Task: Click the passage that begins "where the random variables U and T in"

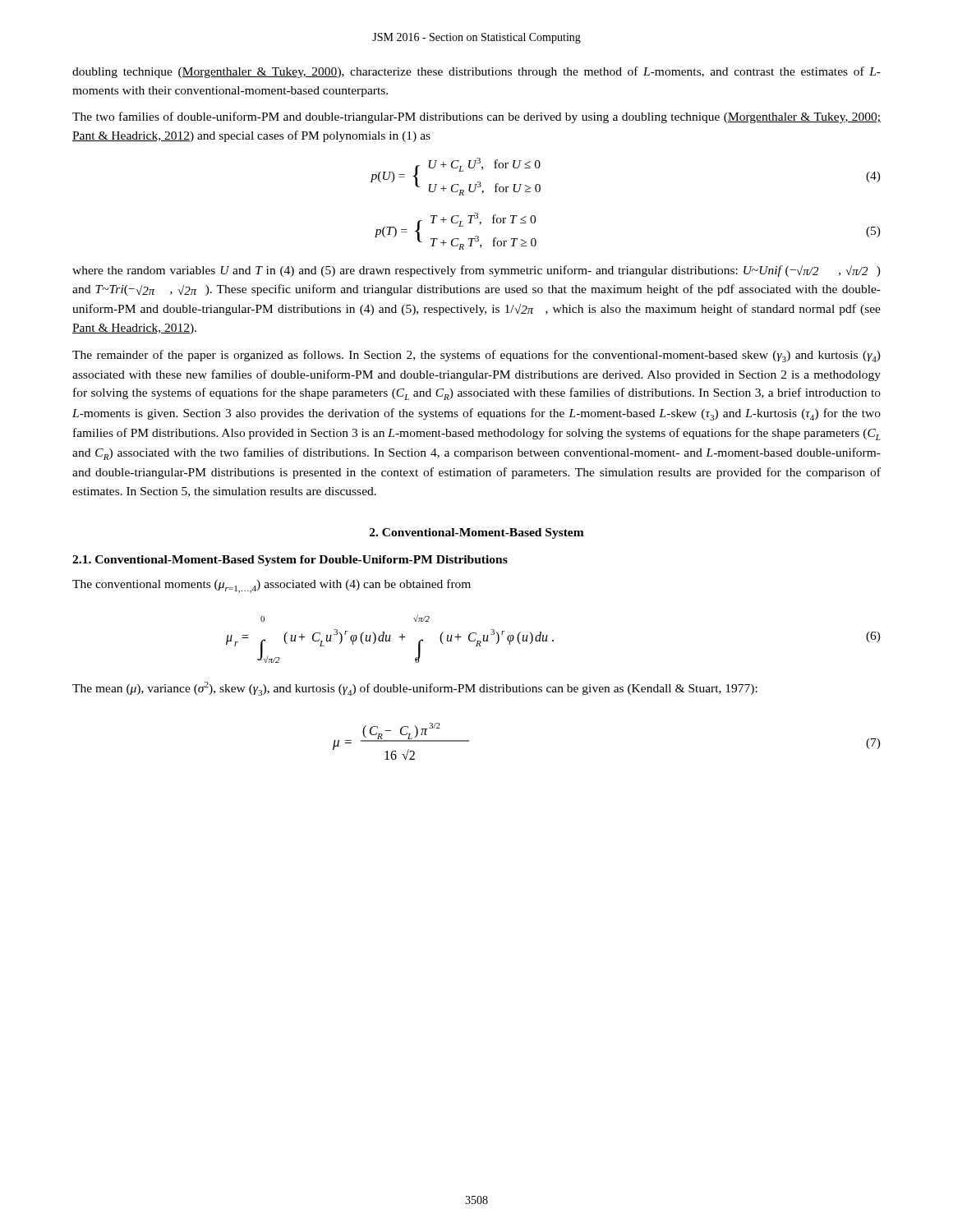Action: tap(476, 299)
